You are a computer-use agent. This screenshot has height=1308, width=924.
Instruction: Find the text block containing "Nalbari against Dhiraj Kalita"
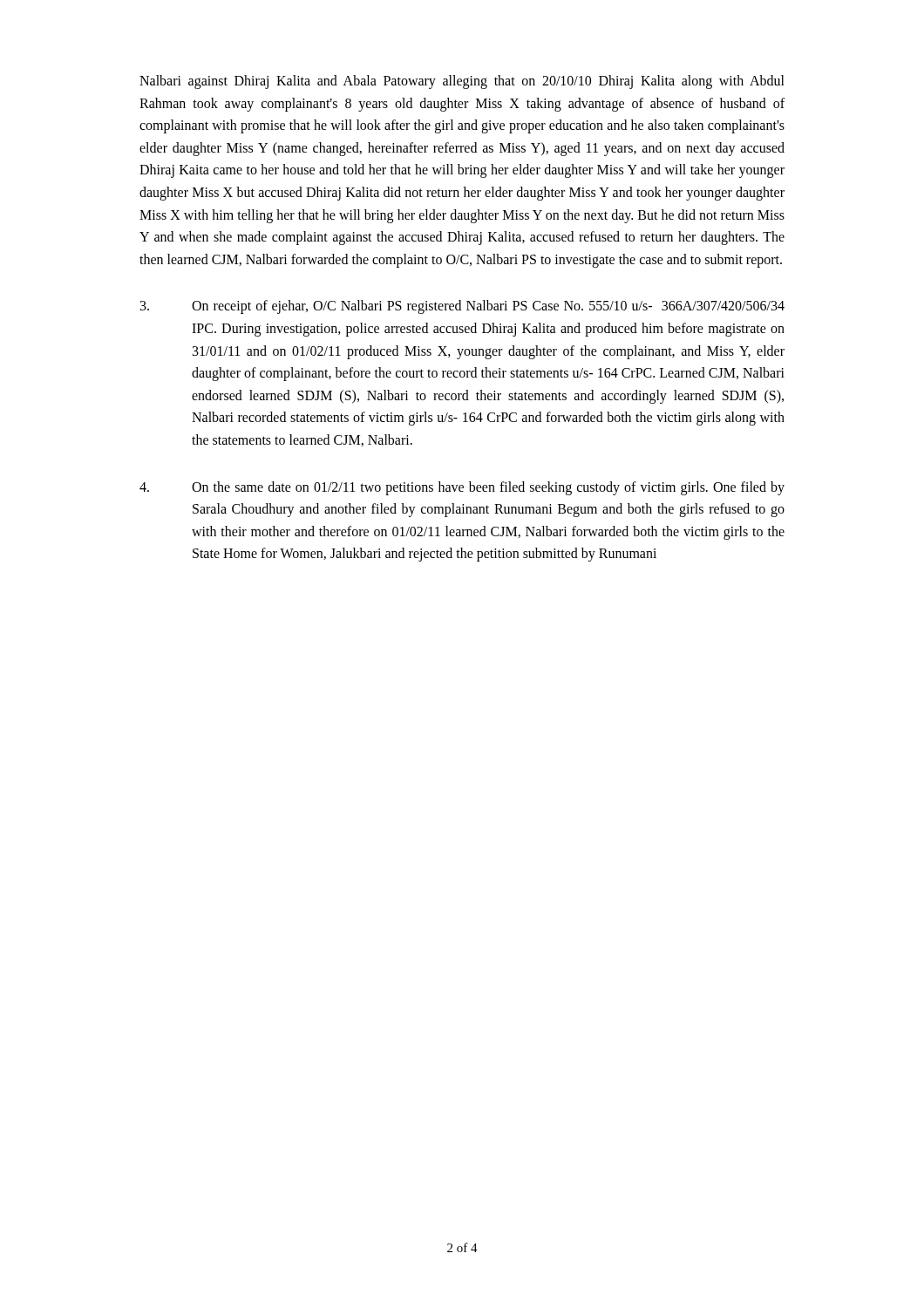462,170
